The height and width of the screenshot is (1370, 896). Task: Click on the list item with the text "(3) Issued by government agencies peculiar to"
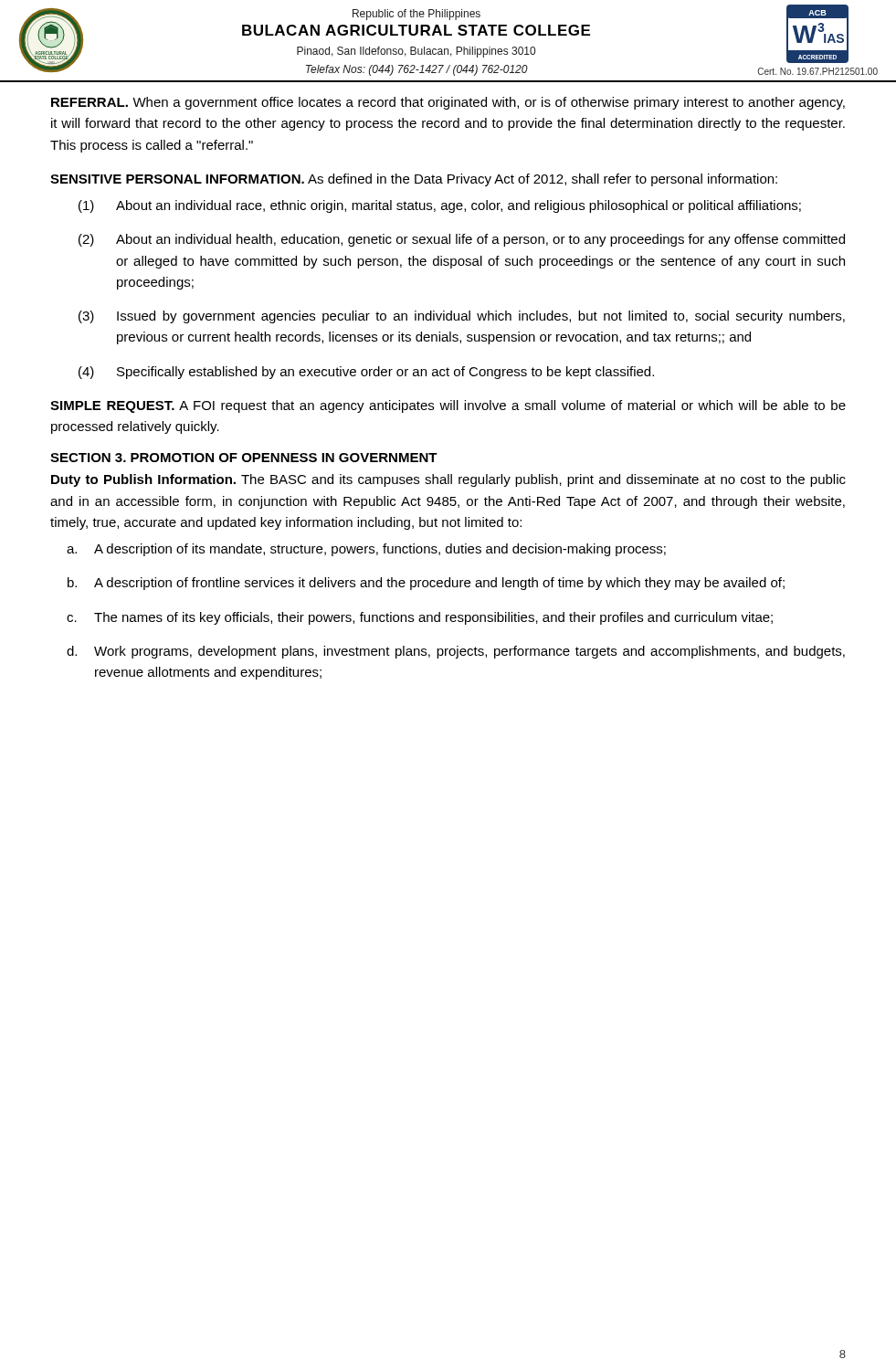[x=448, y=326]
